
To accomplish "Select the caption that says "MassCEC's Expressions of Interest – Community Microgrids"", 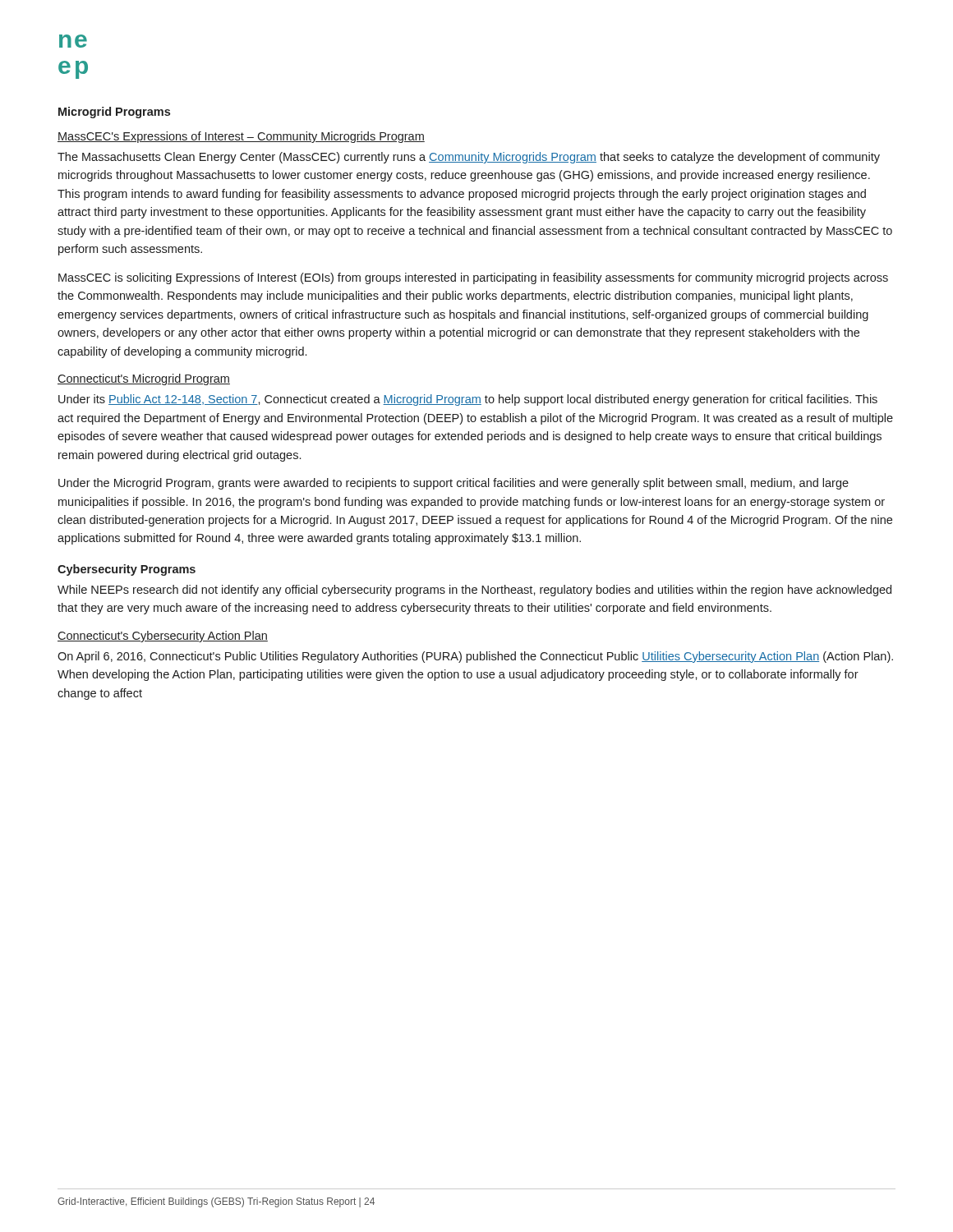I will pyautogui.click(x=241, y=136).
